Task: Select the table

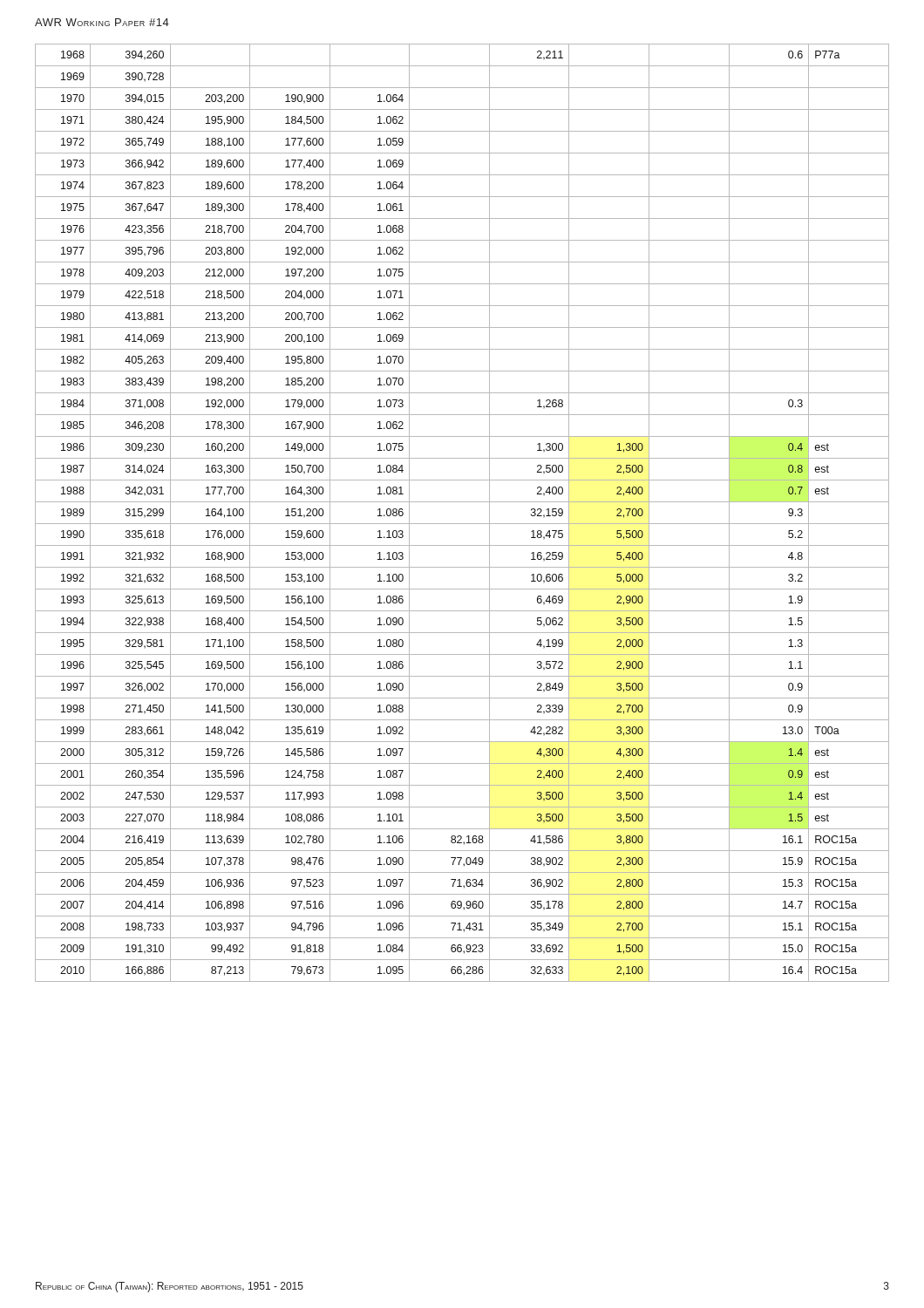Action: (x=462, y=513)
